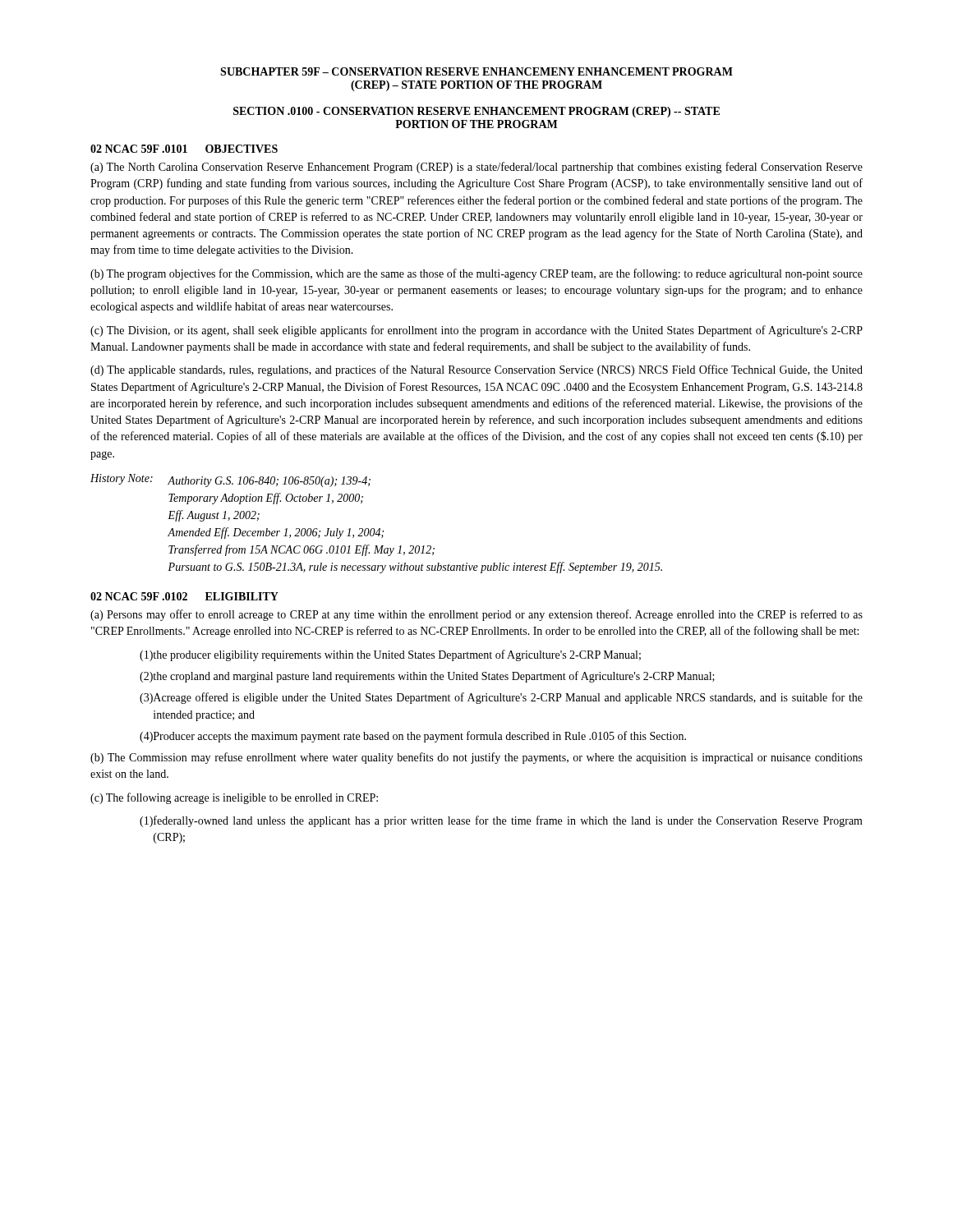Click on the text block that says "(a) The North Carolina Conservation"
953x1232 pixels.
point(476,209)
